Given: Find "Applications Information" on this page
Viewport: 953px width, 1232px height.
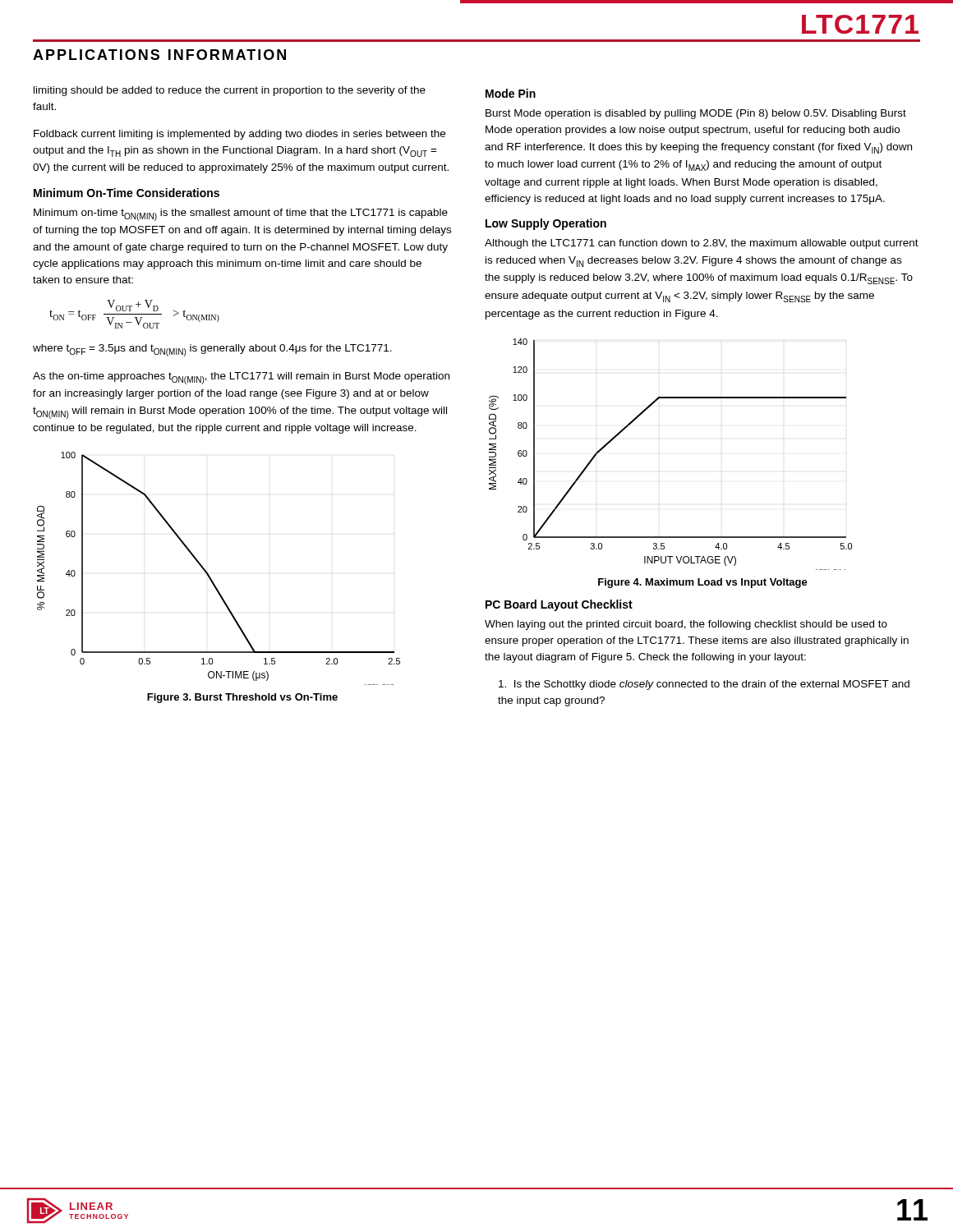Looking at the screenshot, I should [x=161, y=55].
